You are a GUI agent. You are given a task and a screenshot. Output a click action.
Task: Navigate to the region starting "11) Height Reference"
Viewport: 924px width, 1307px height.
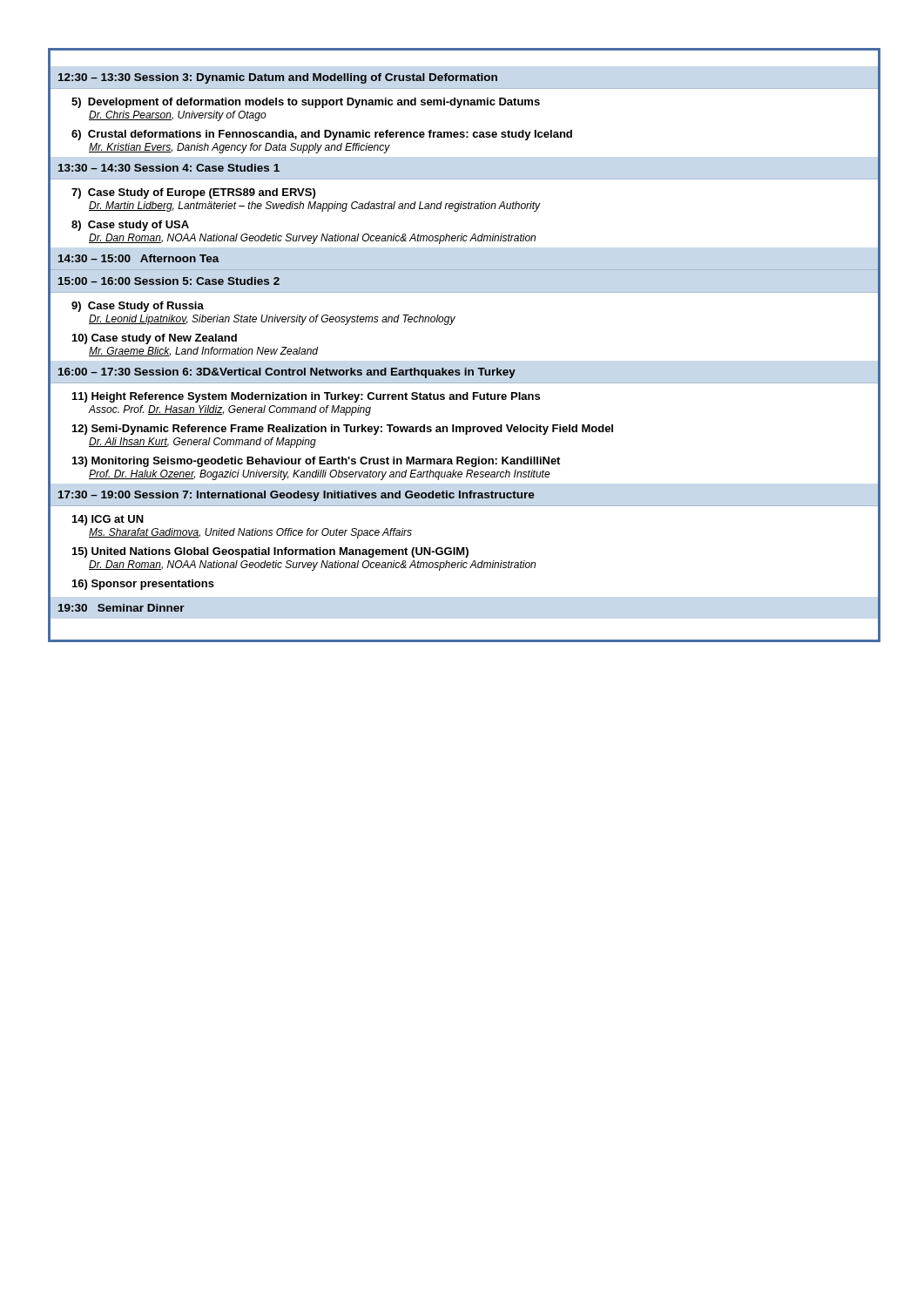pos(464,403)
